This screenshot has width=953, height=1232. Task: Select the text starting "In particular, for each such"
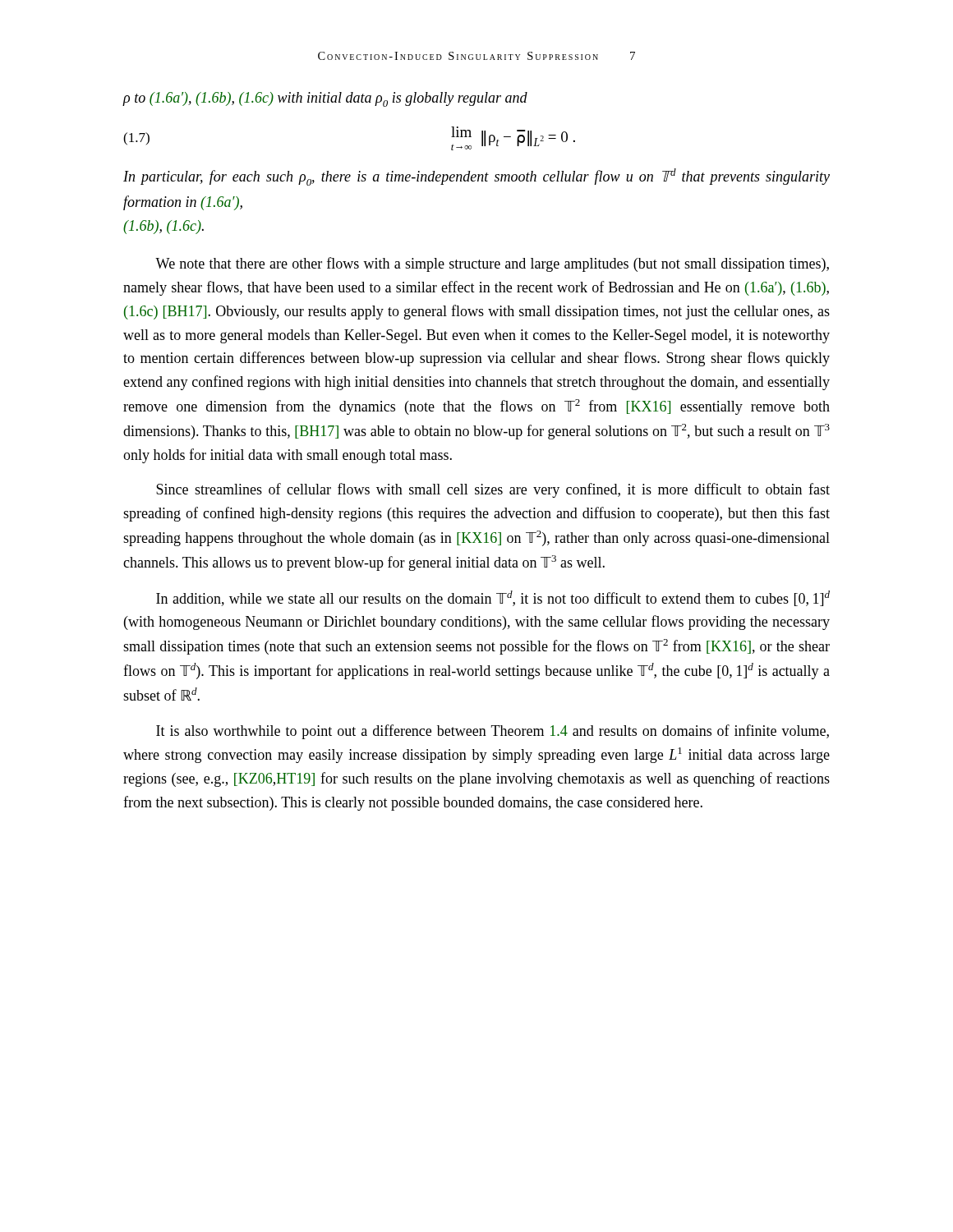click(476, 177)
